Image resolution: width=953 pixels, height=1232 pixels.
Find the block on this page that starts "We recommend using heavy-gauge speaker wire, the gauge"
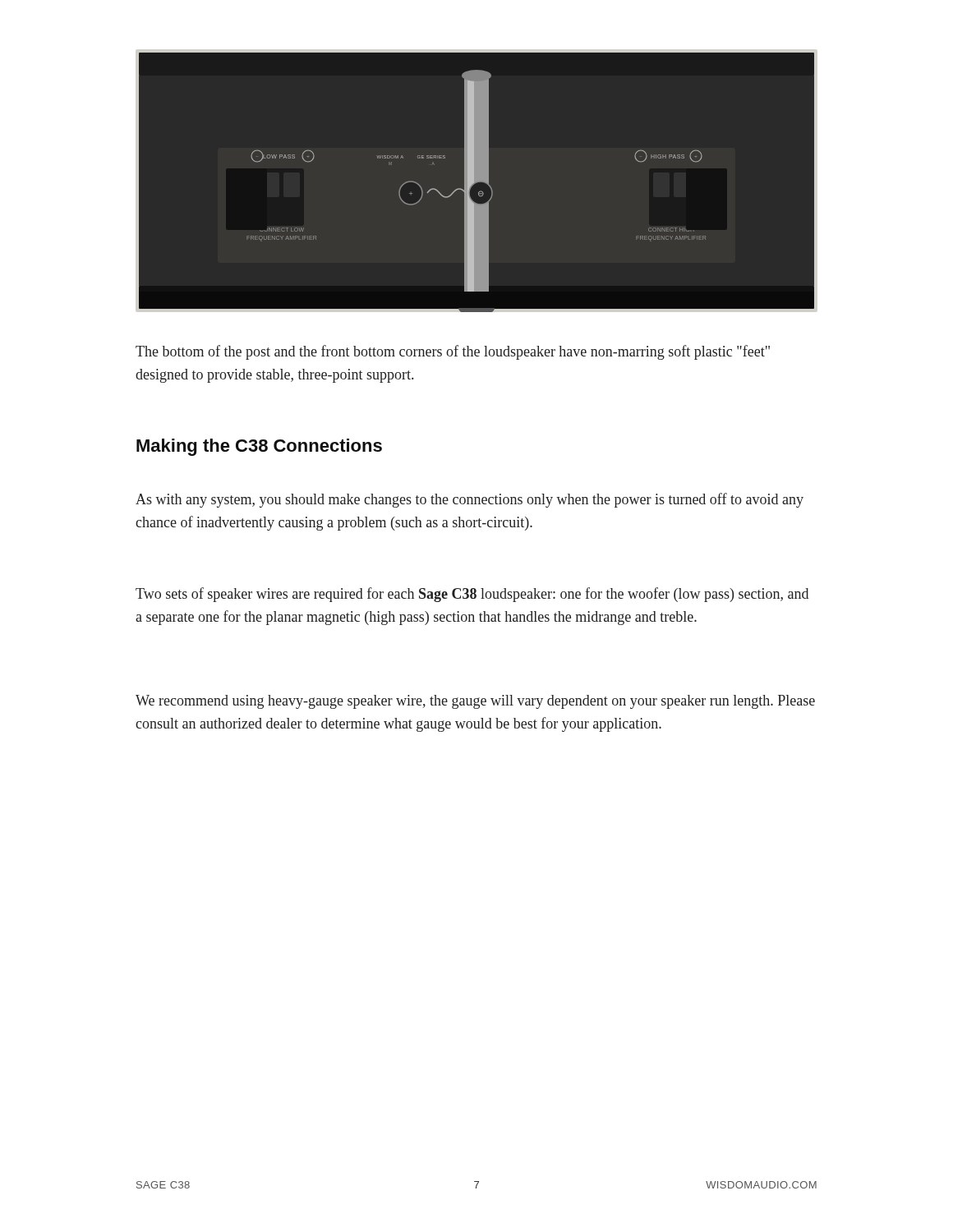(475, 712)
